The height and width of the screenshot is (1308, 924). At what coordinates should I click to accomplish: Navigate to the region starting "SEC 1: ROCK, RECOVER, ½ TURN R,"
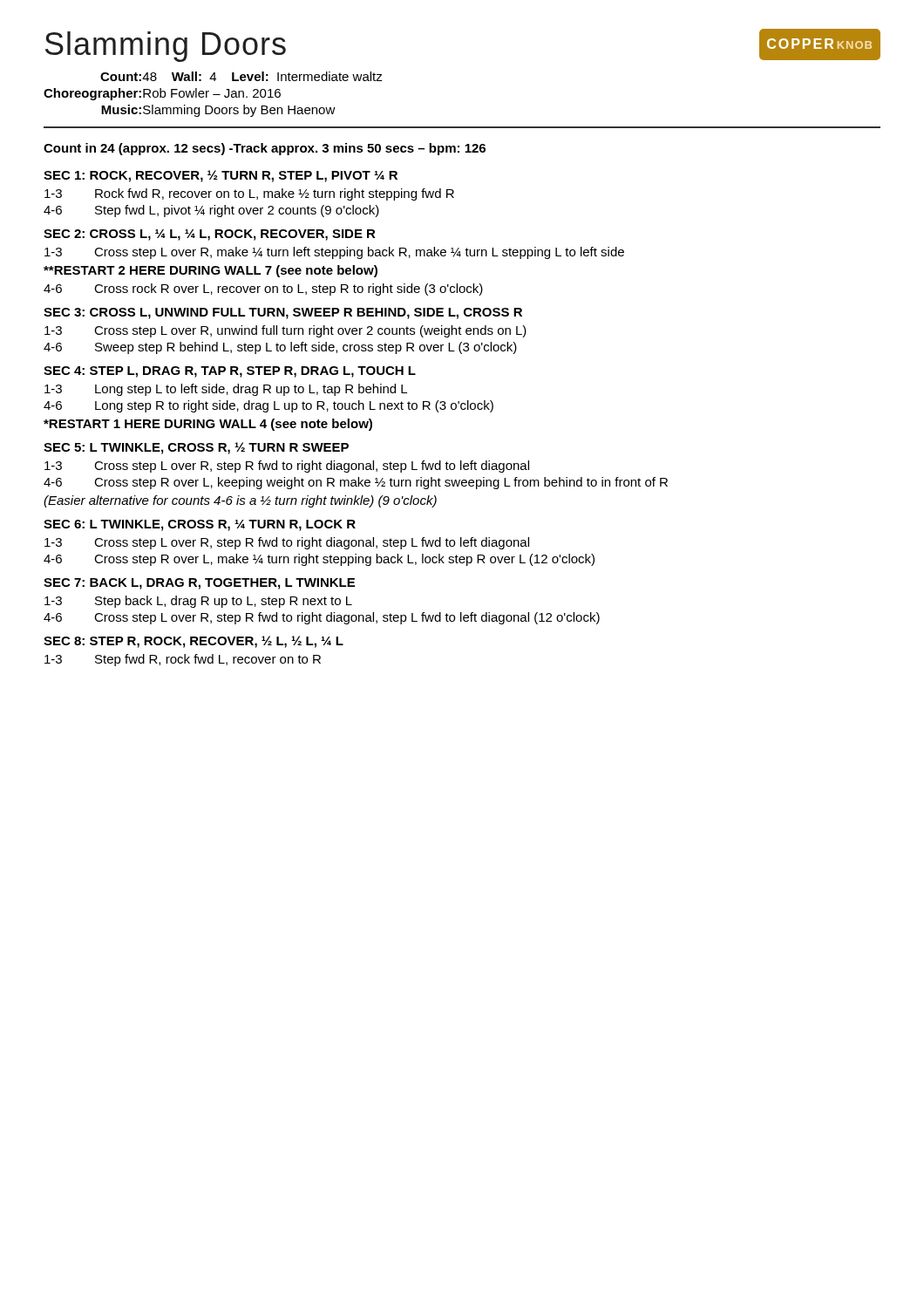pyautogui.click(x=221, y=175)
